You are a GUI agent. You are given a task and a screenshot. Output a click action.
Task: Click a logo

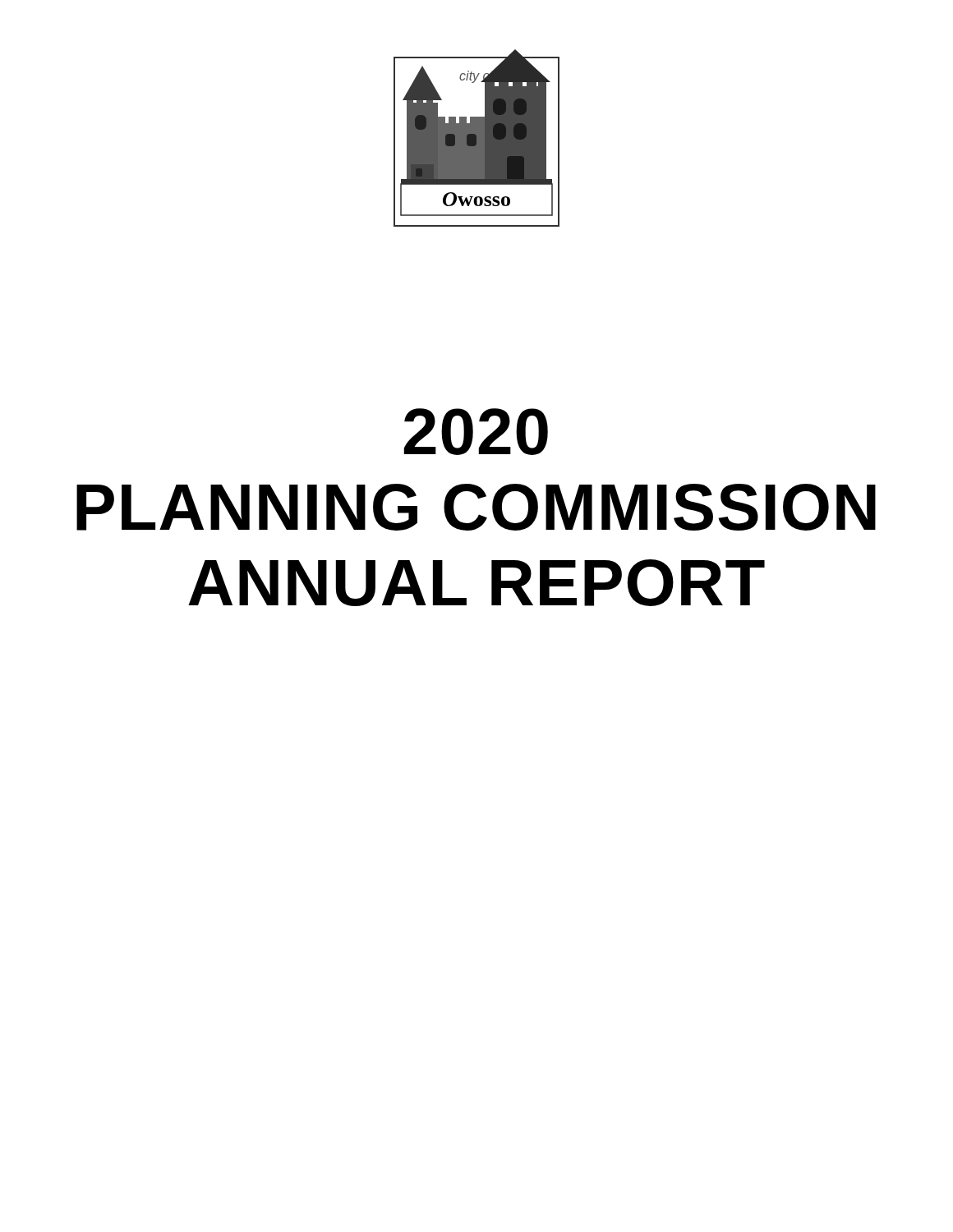(476, 144)
